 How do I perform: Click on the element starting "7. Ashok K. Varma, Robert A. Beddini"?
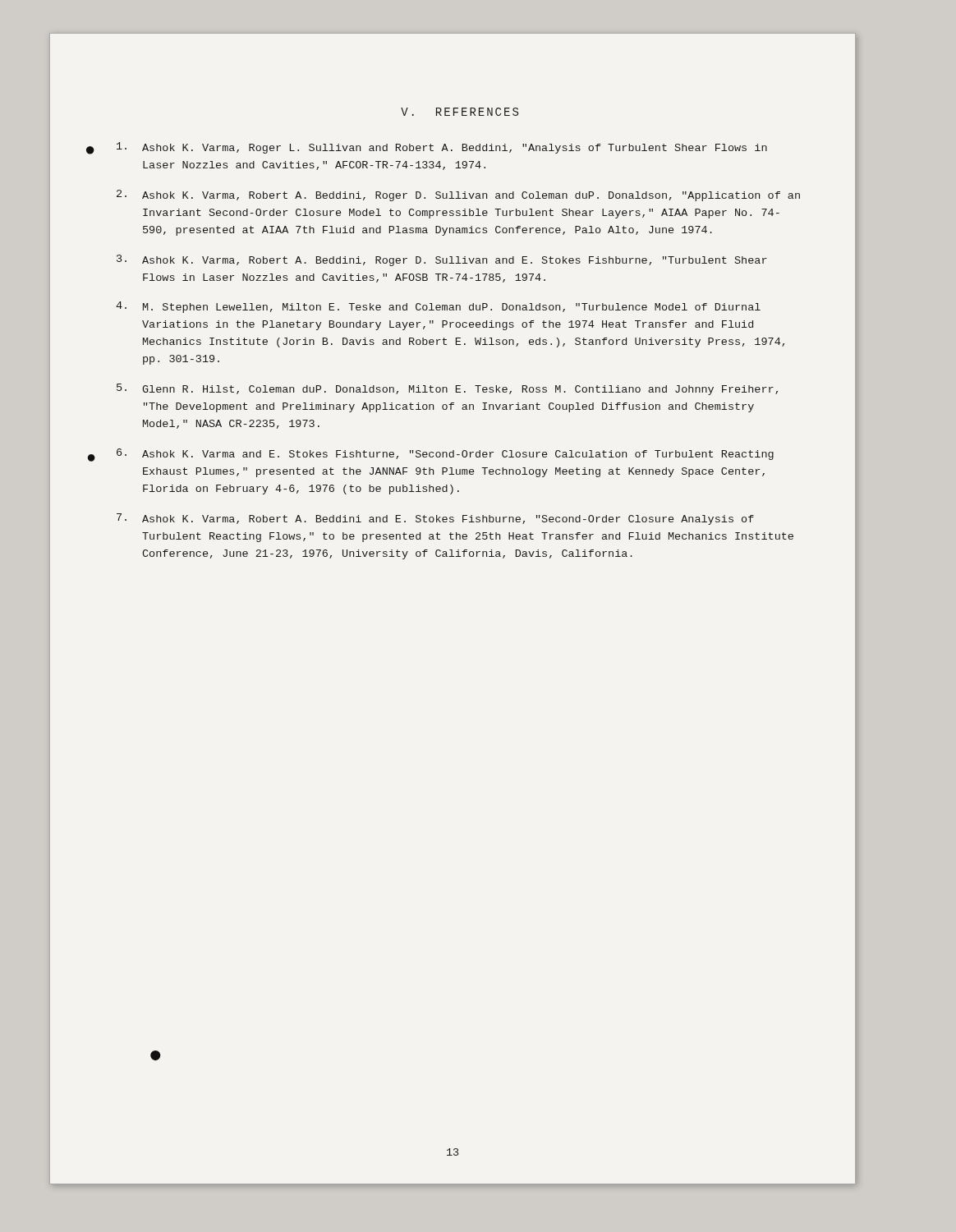click(x=461, y=537)
